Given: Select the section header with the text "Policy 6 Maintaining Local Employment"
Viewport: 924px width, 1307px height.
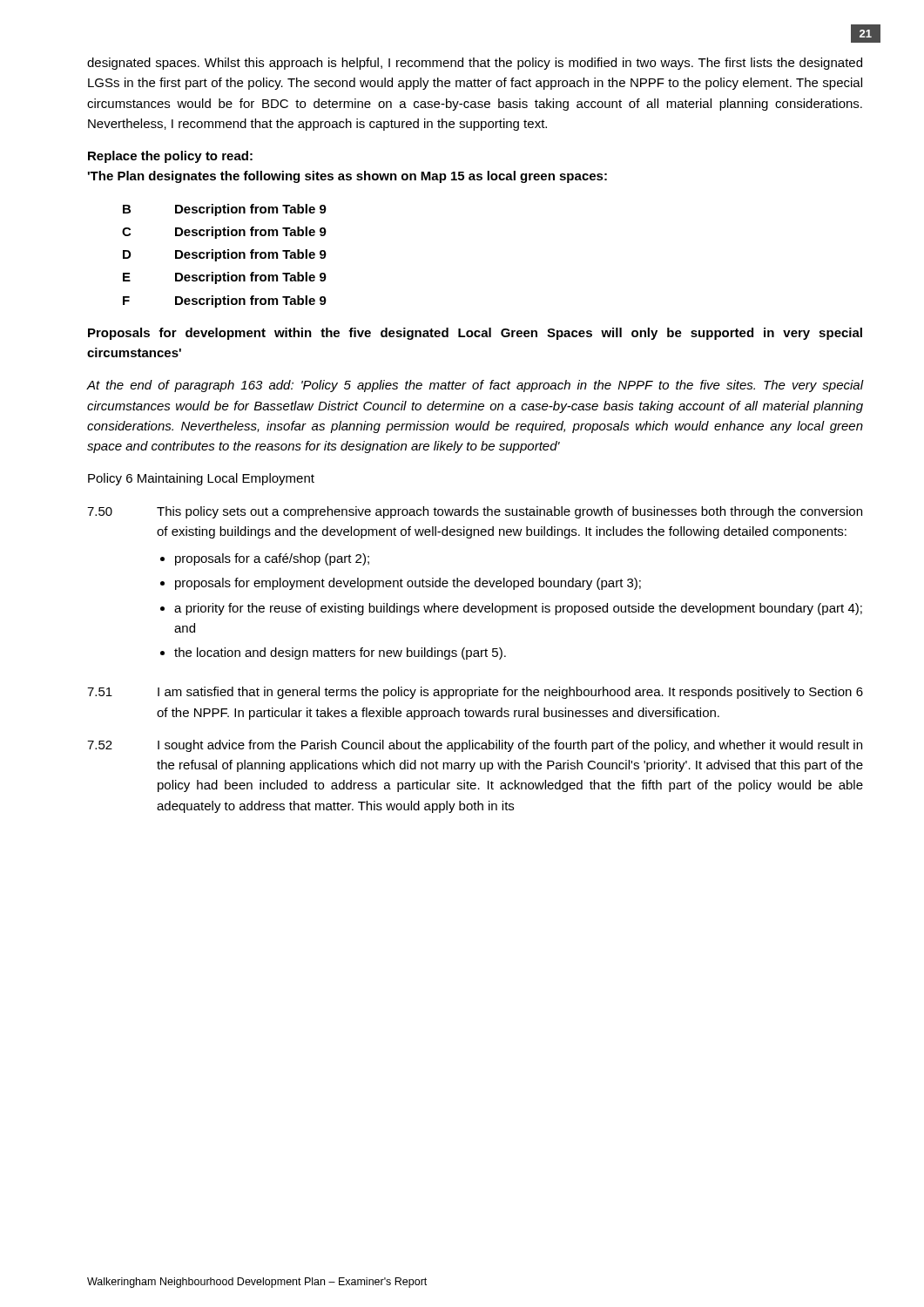Looking at the screenshot, I should pyautogui.click(x=201, y=478).
